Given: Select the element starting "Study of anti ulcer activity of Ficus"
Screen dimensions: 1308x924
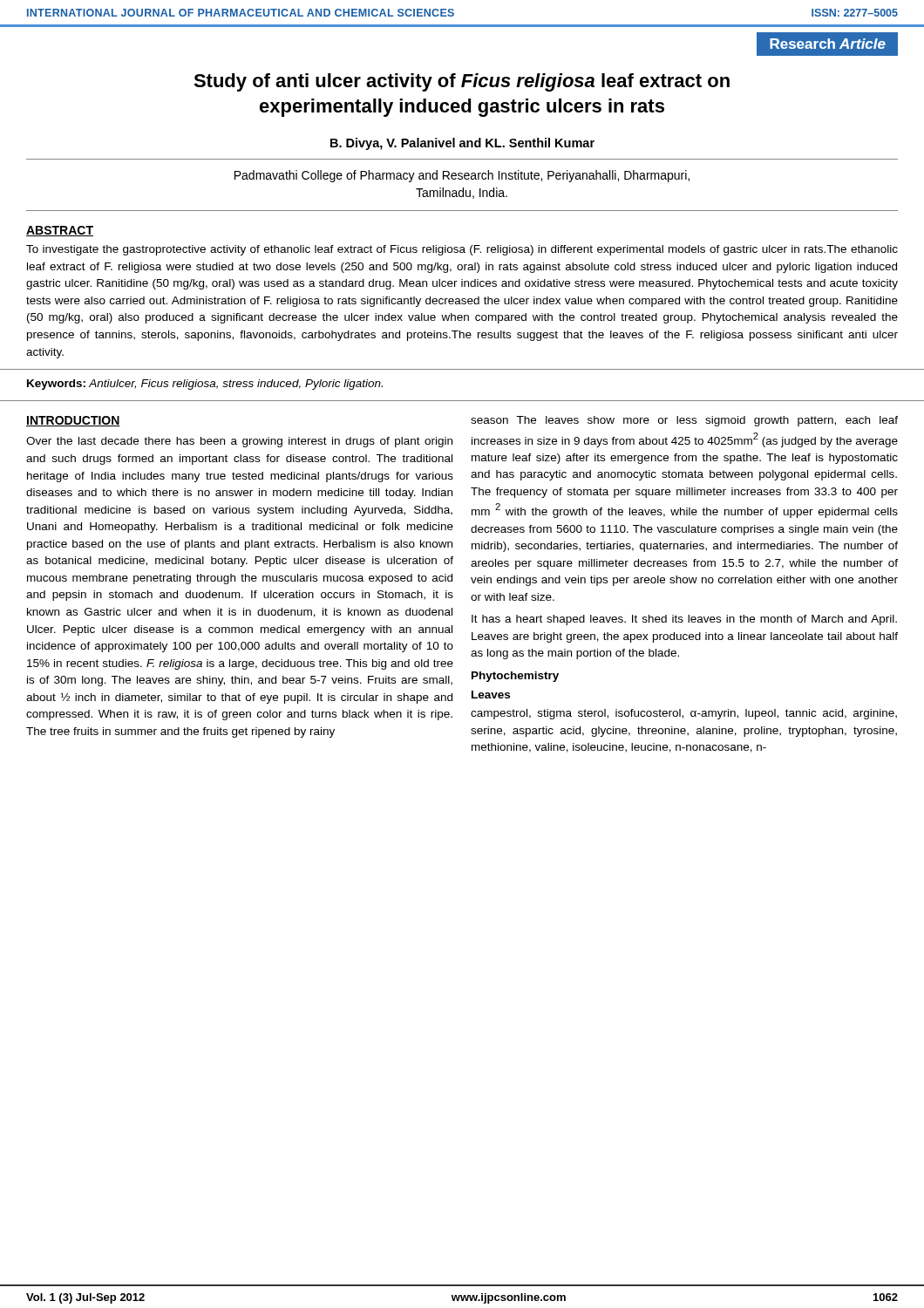Looking at the screenshot, I should [462, 94].
